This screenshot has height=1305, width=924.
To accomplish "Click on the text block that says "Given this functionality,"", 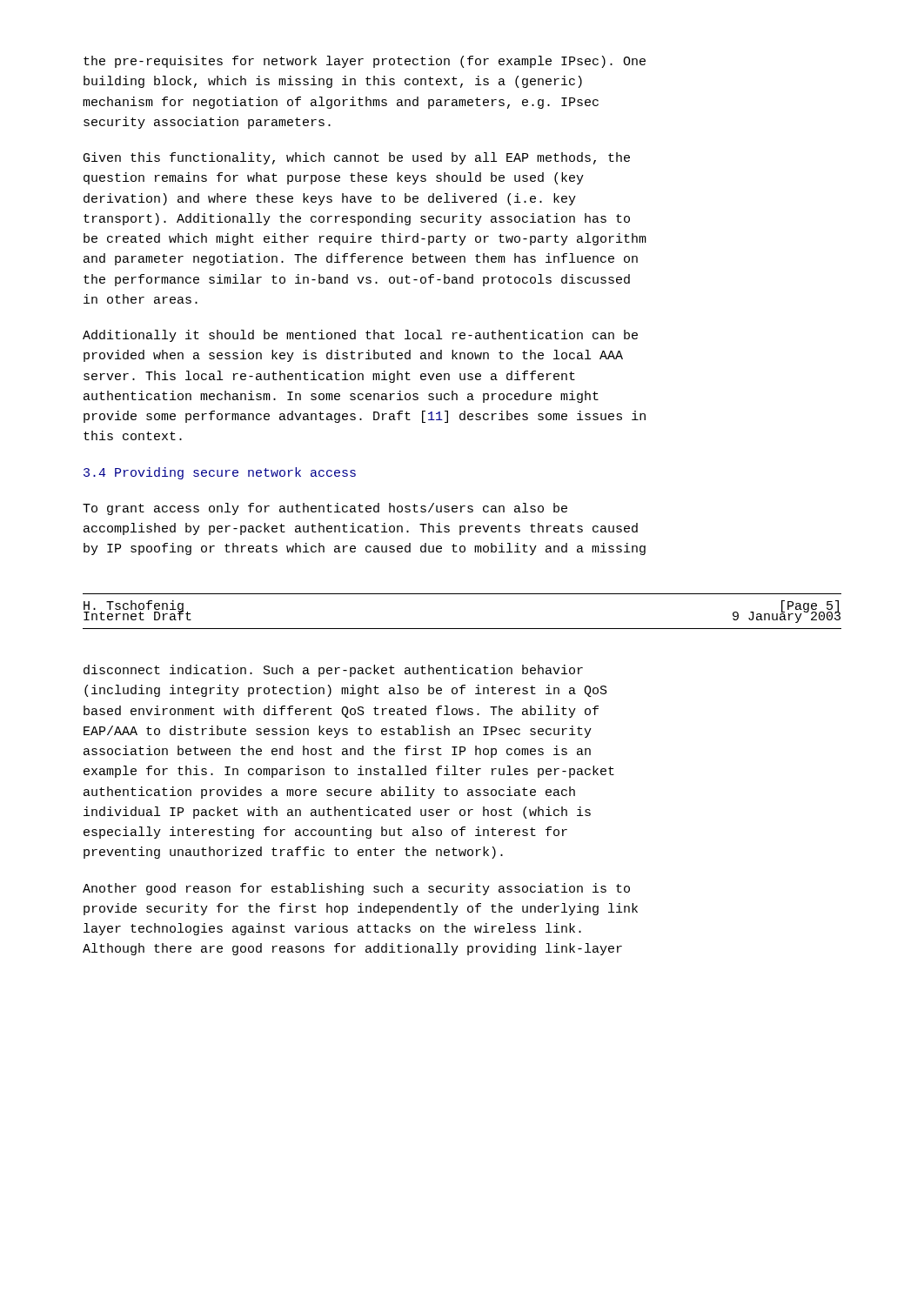I will point(365,230).
